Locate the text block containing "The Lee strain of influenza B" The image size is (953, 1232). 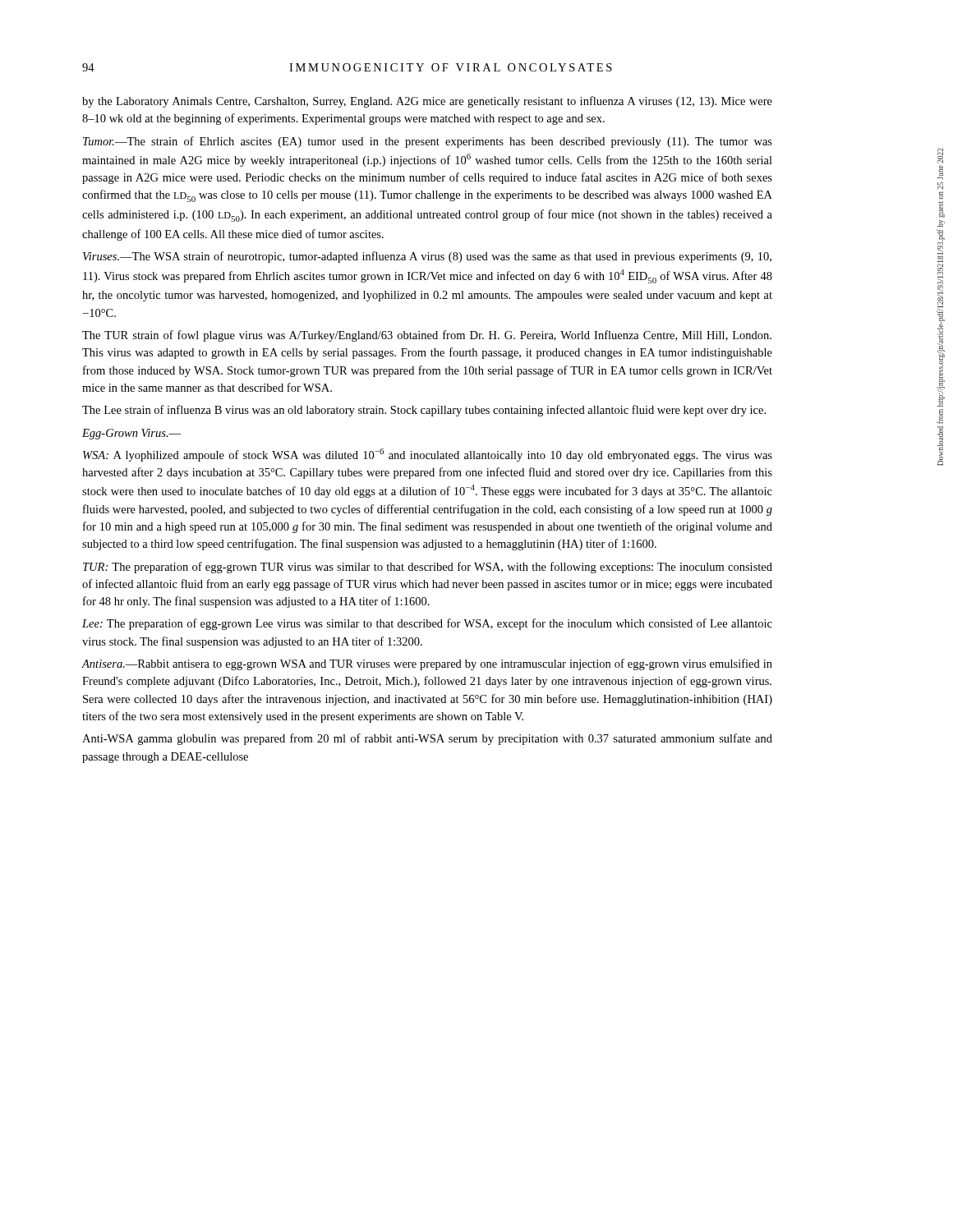coord(424,410)
